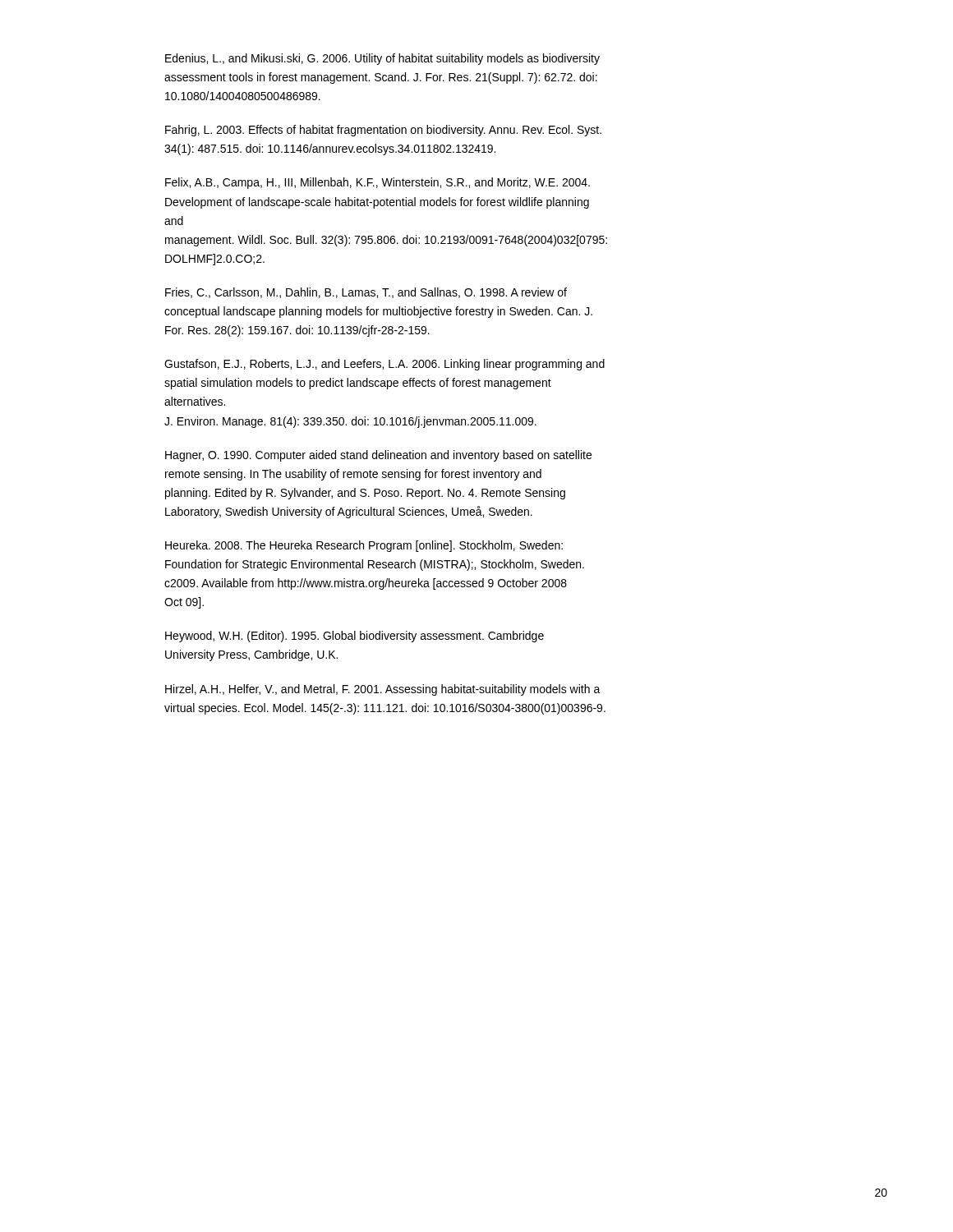Click the passage that begins "Gustafson, E.J., Roberts, L.J., and Leefers, L.A. 2006."
The width and height of the screenshot is (953, 1232).
point(385,392)
